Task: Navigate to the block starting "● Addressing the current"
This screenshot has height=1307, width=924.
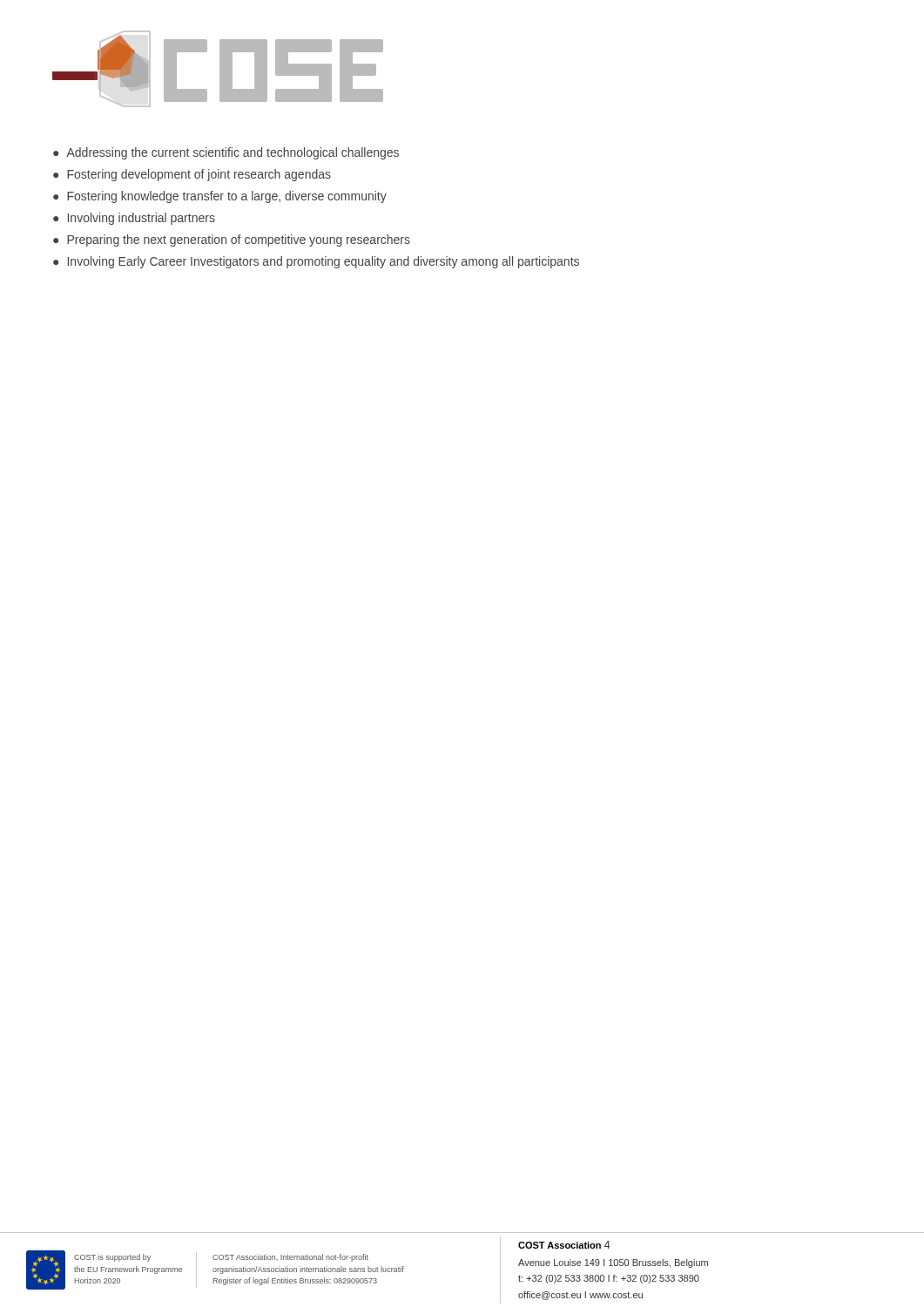Action: tap(226, 153)
